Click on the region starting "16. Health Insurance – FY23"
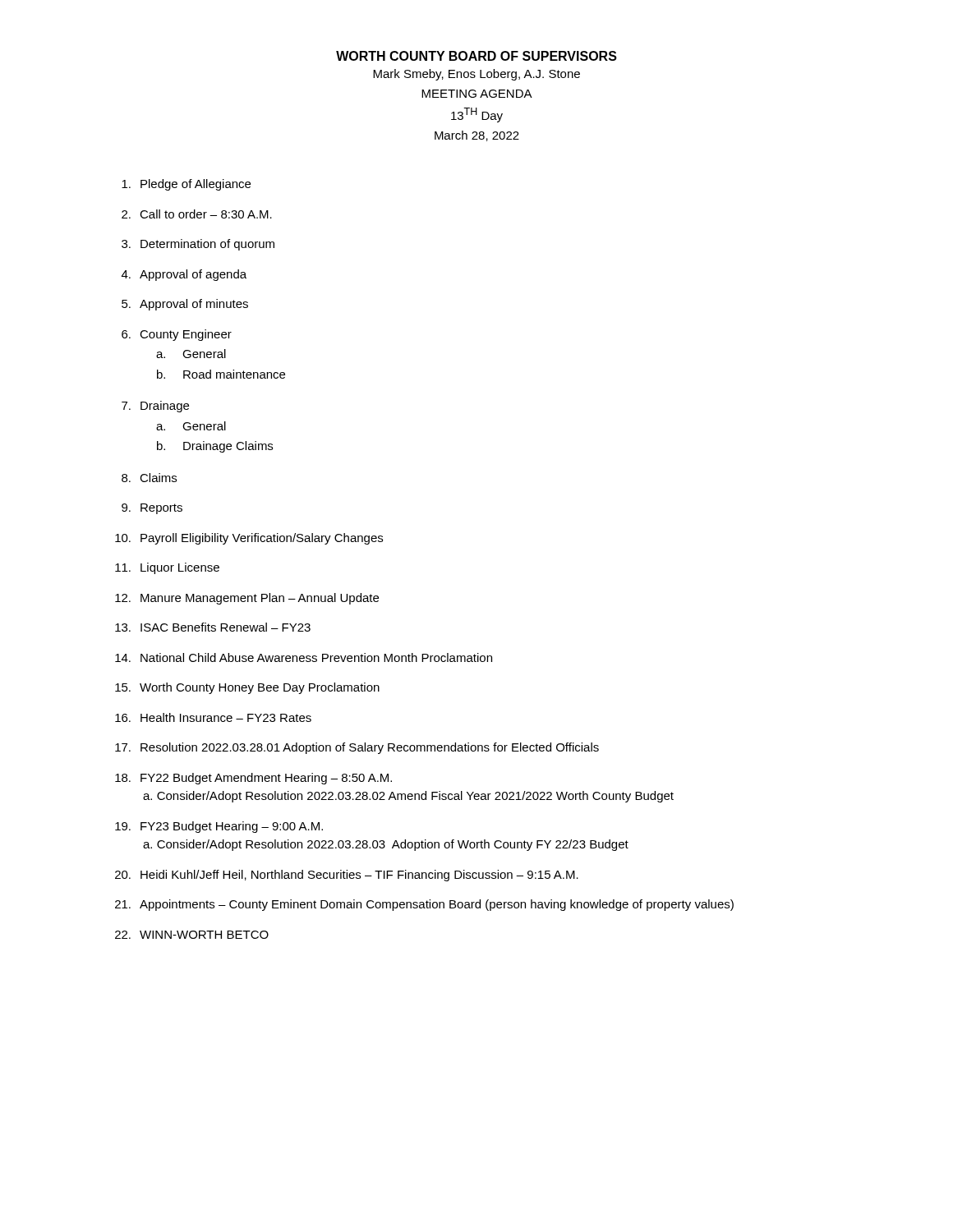The width and height of the screenshot is (953, 1232). point(213,717)
